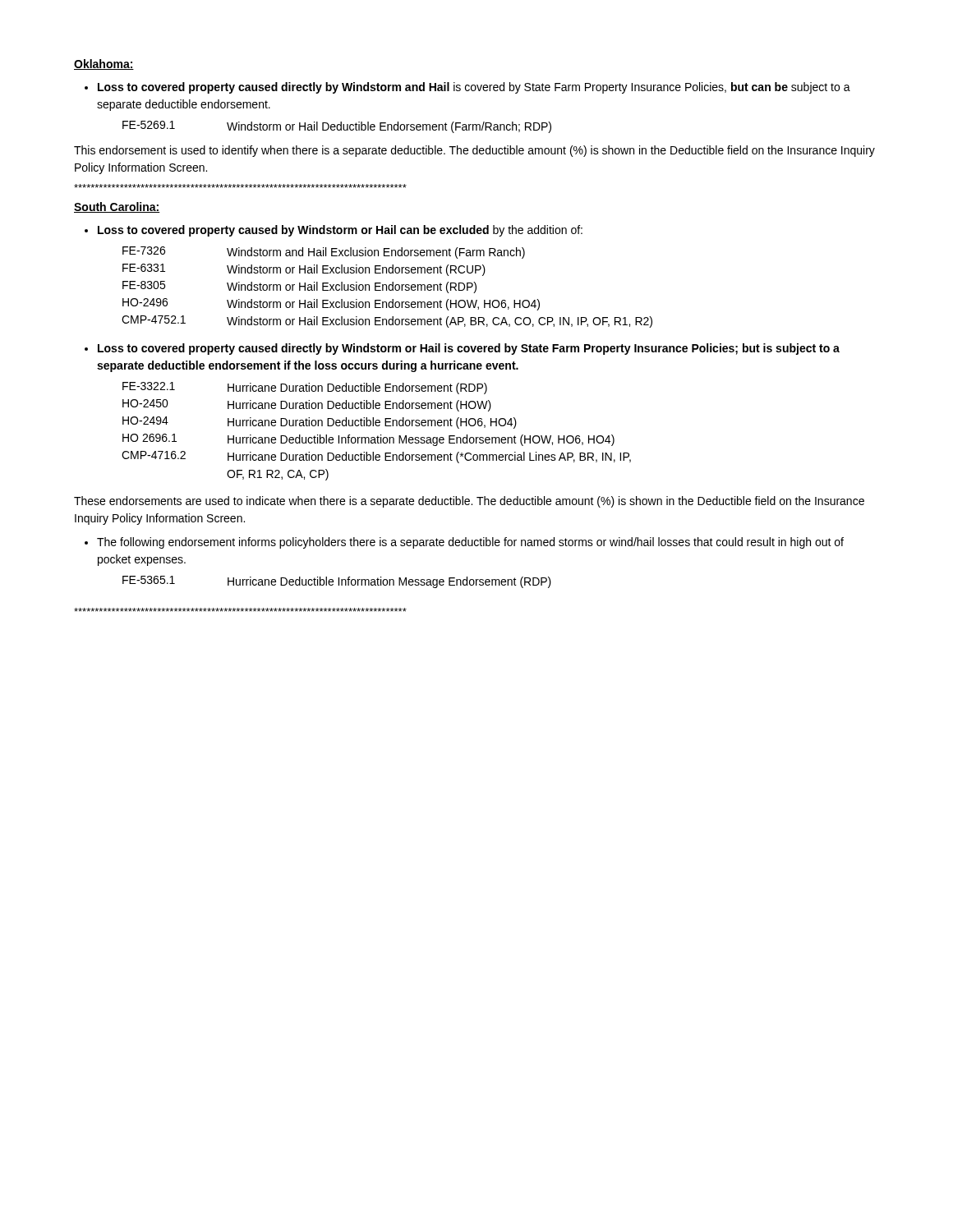Find the block on this page that starts "This endorsement is used to identify"
Screen dimensions: 1232x953
point(474,159)
